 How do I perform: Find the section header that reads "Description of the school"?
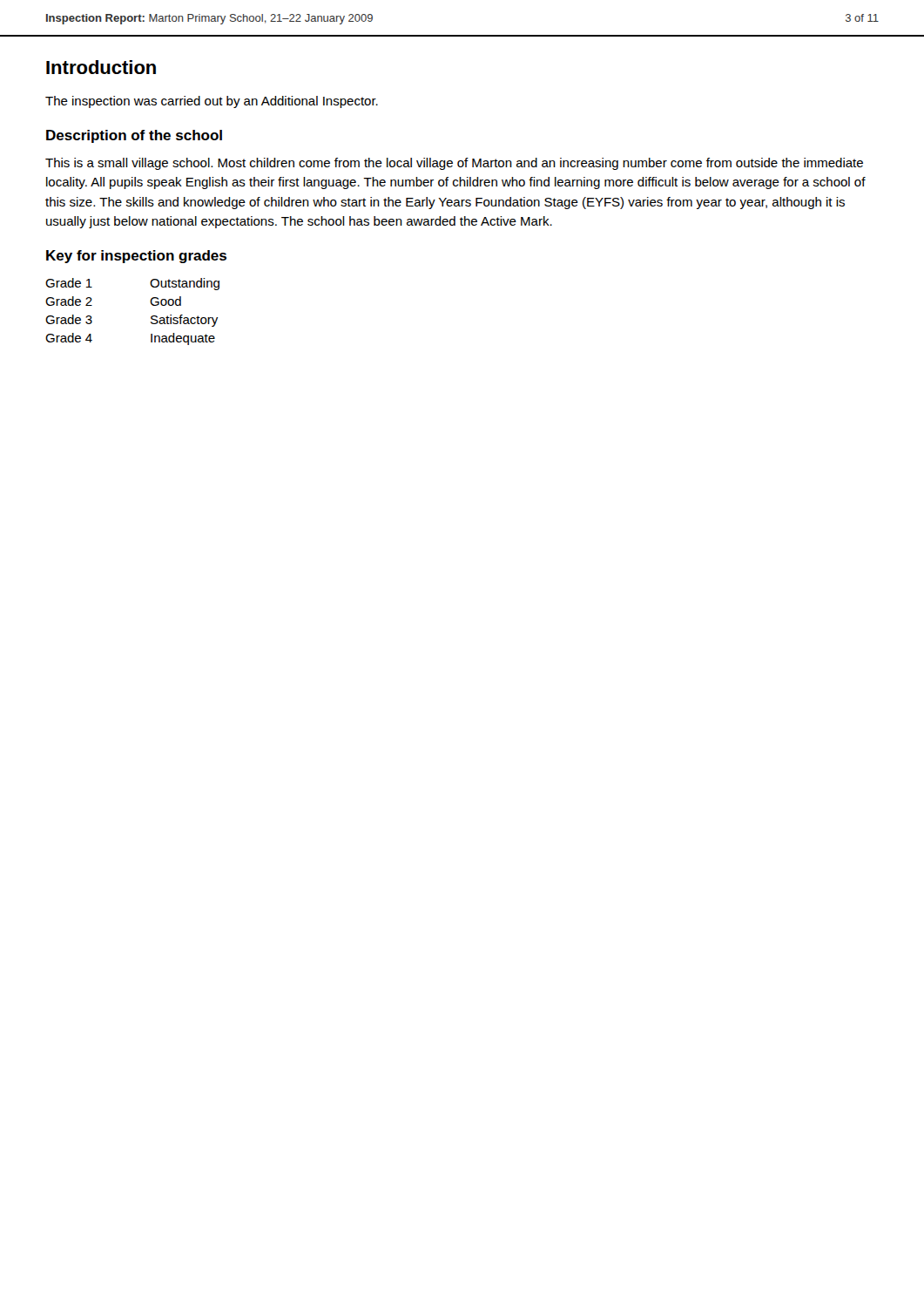pyautogui.click(x=134, y=135)
